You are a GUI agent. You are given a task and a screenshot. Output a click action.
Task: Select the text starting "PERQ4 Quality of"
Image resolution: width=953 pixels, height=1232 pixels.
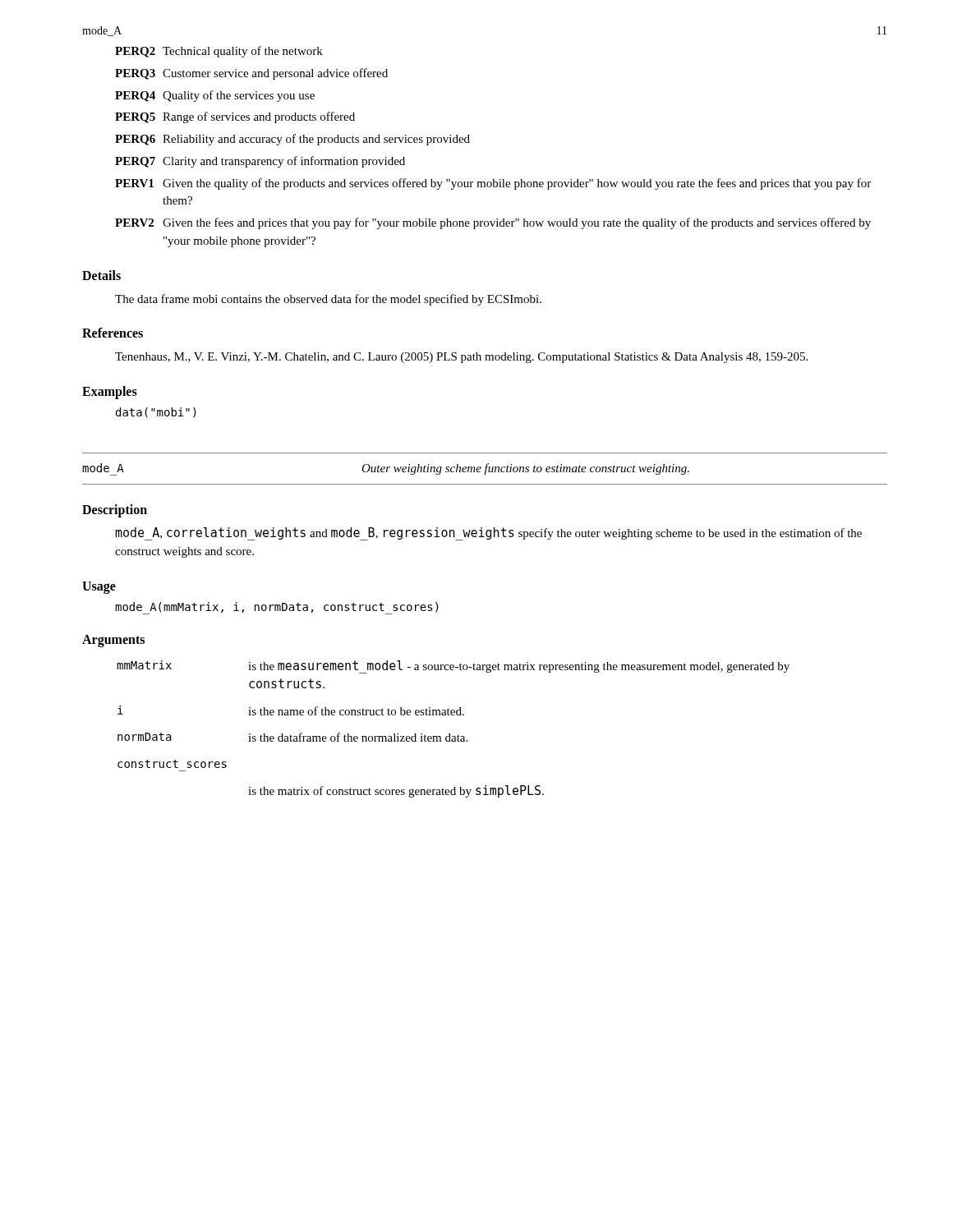(215, 96)
